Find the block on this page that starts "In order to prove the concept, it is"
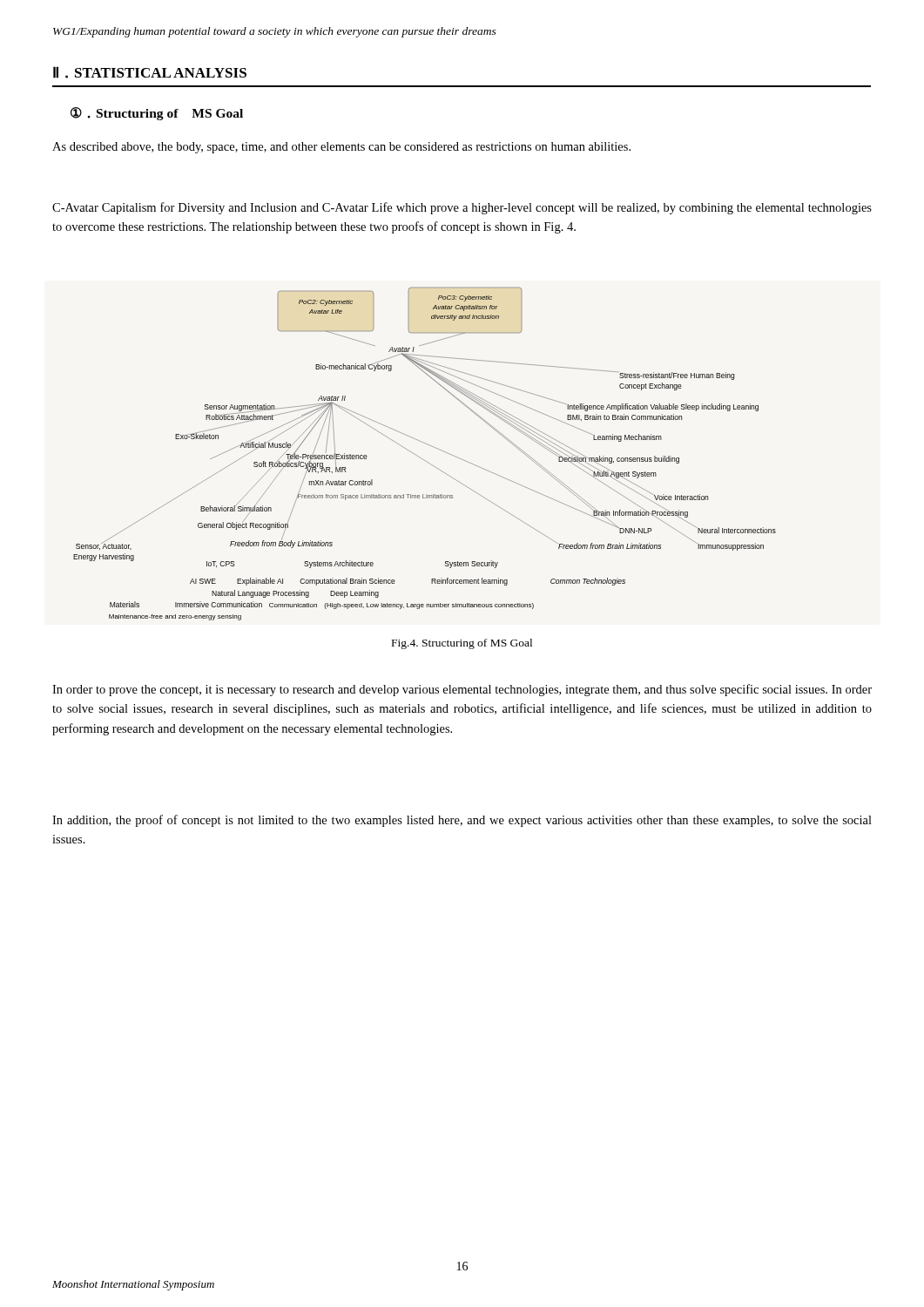Viewport: 924px width, 1307px height. [x=462, y=709]
